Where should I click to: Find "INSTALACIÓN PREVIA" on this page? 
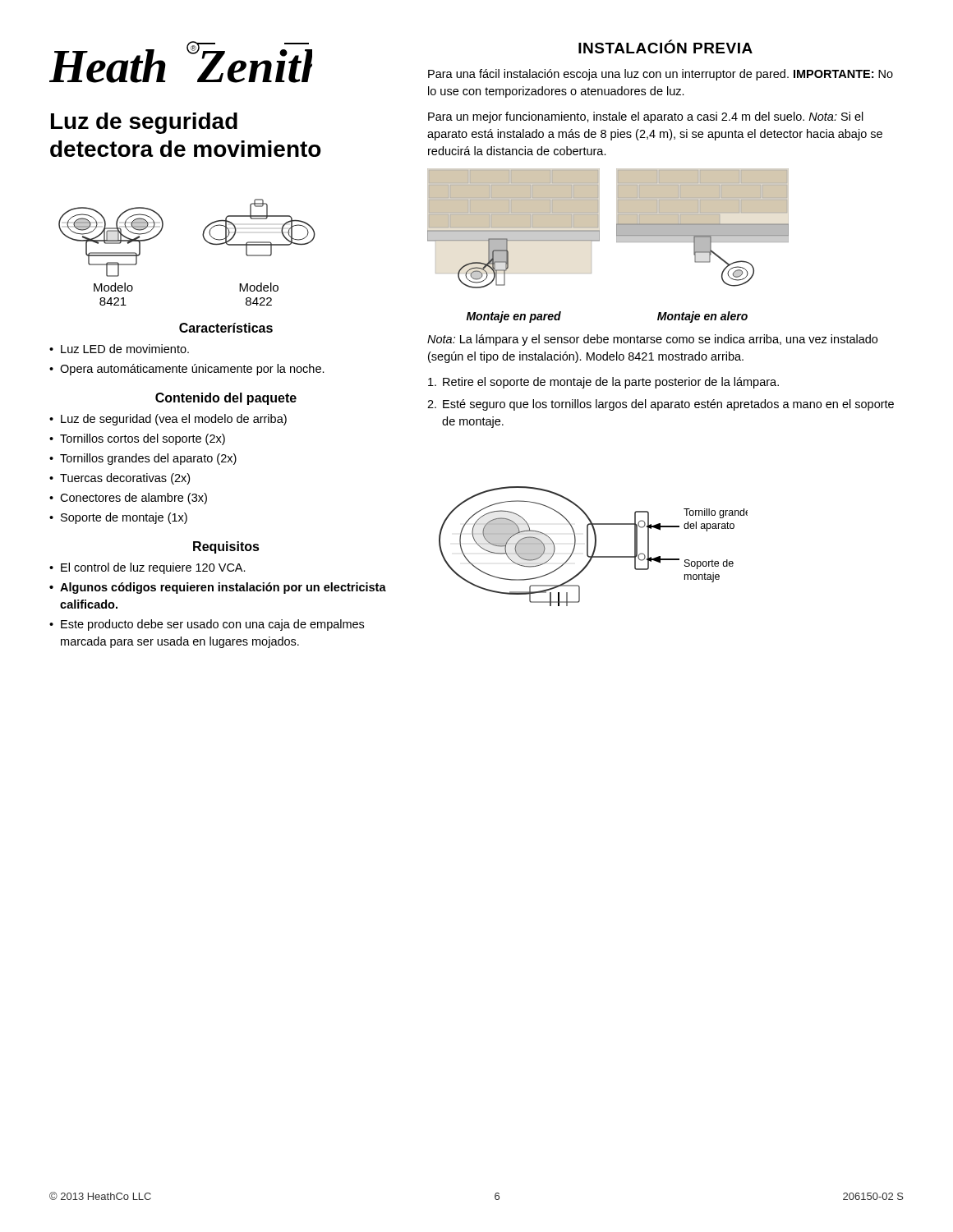point(665,48)
